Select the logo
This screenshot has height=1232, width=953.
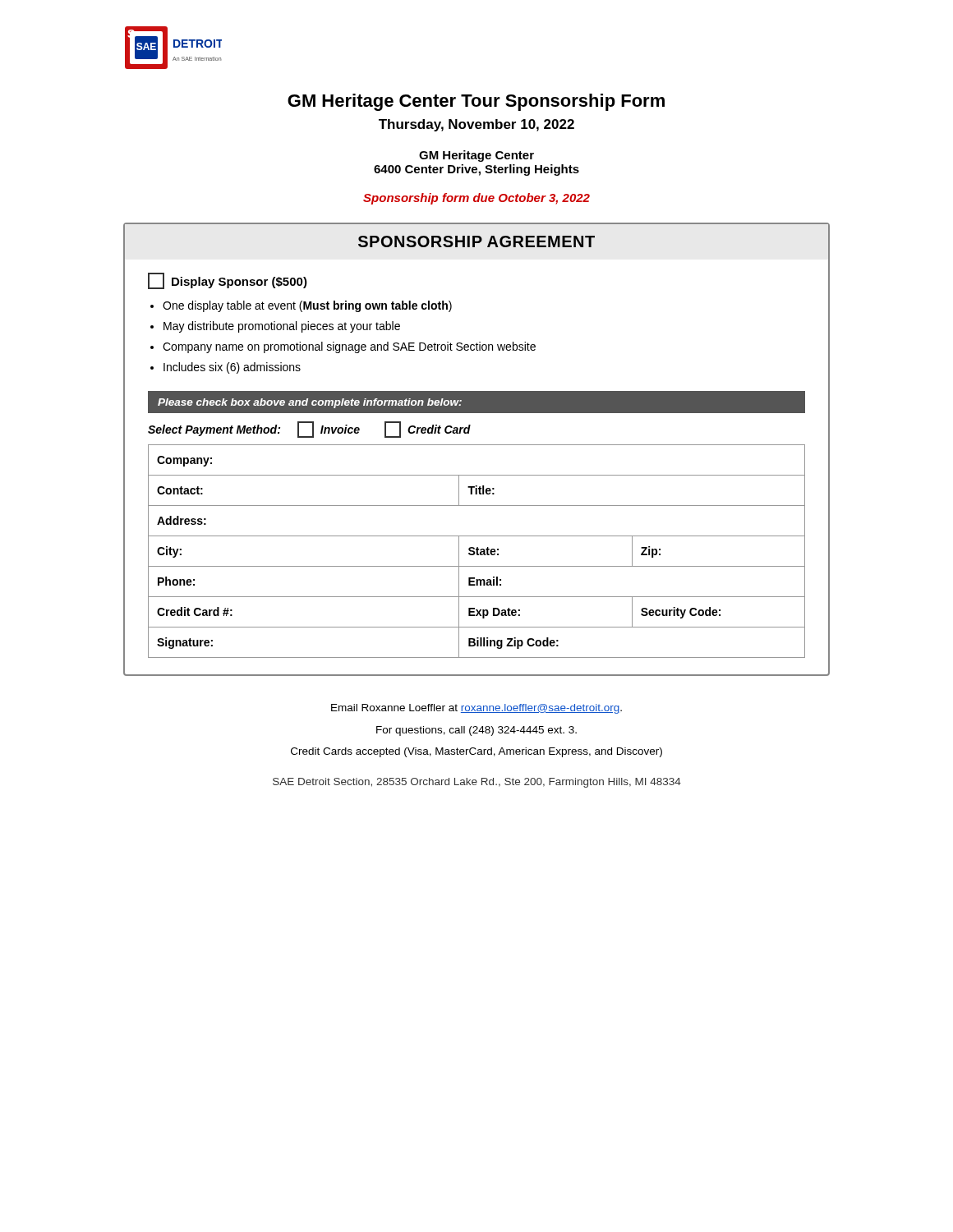pos(476,53)
